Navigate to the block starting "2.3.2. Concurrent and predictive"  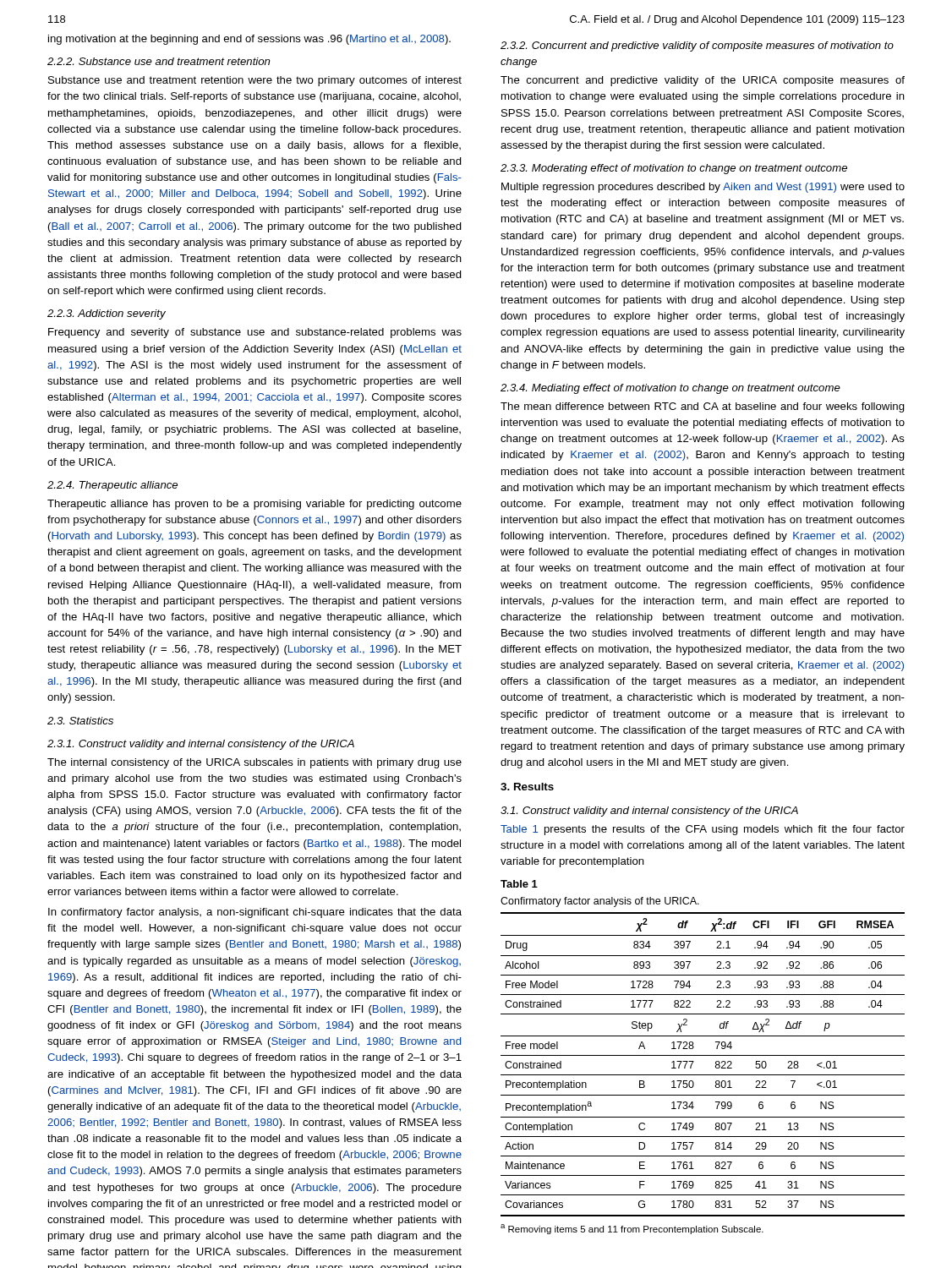tap(703, 53)
